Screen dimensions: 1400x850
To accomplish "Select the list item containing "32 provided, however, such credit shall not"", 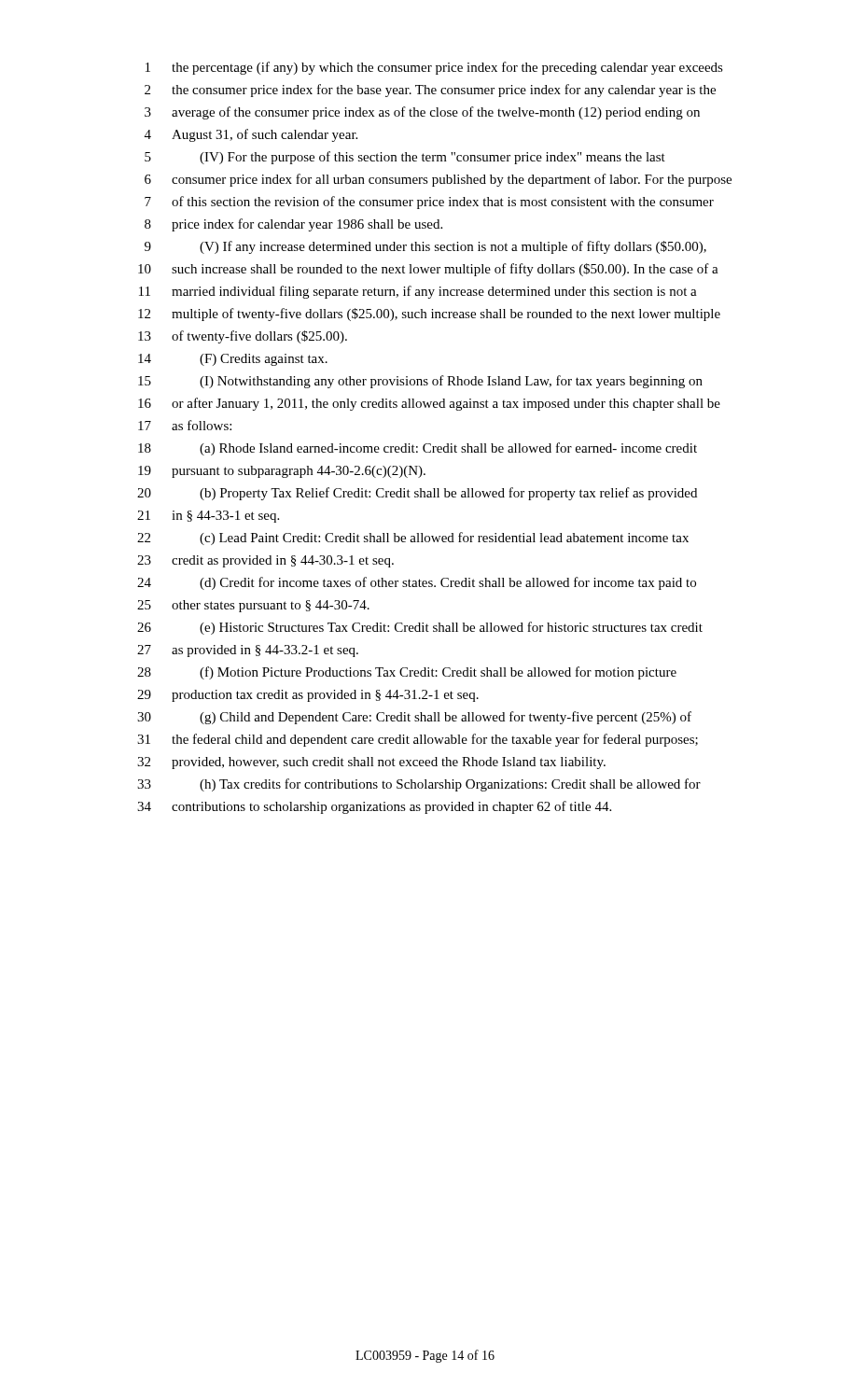I will (x=439, y=762).
